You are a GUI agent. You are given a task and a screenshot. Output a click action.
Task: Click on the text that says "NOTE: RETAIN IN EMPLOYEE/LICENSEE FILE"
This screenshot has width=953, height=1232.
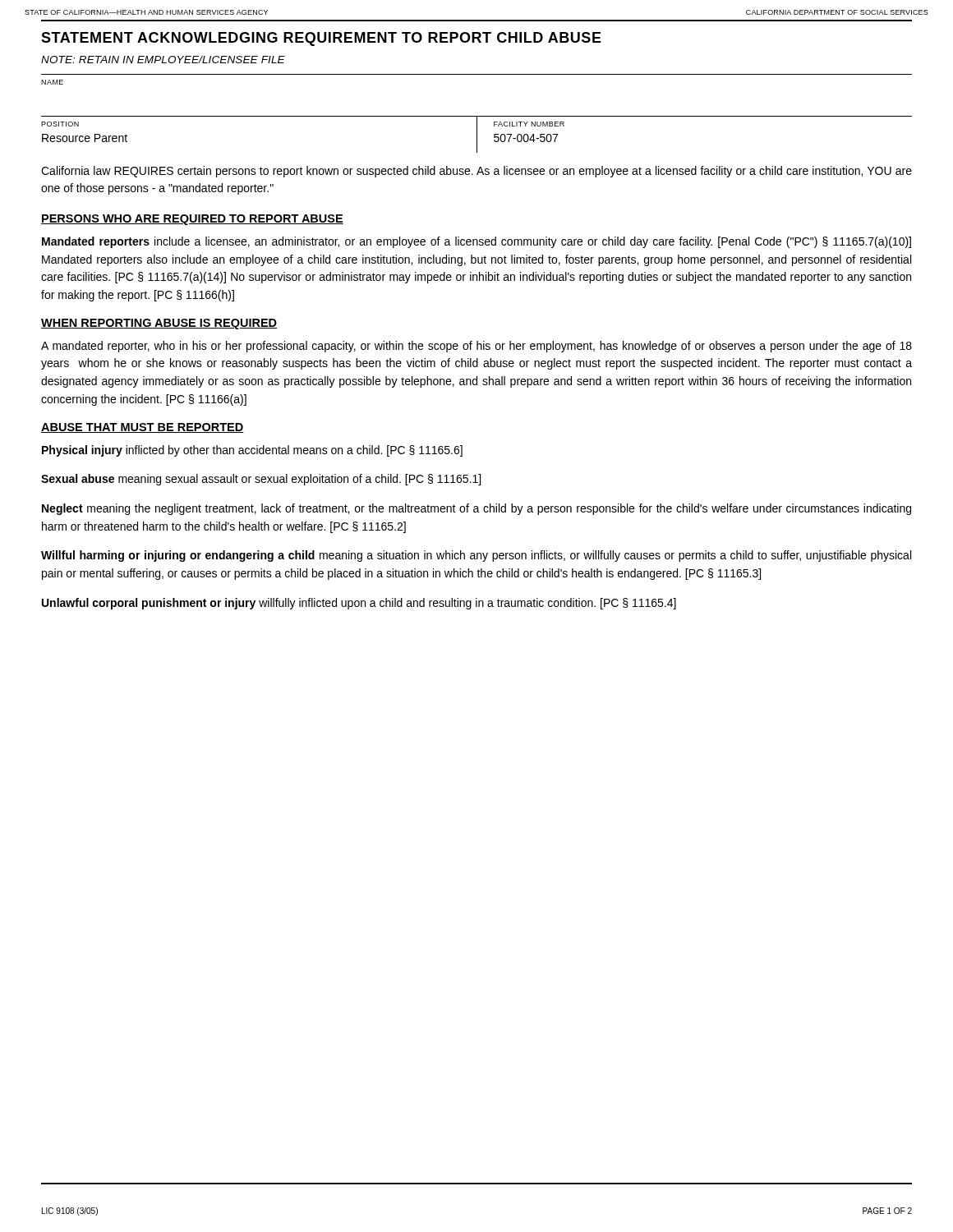coord(163,60)
